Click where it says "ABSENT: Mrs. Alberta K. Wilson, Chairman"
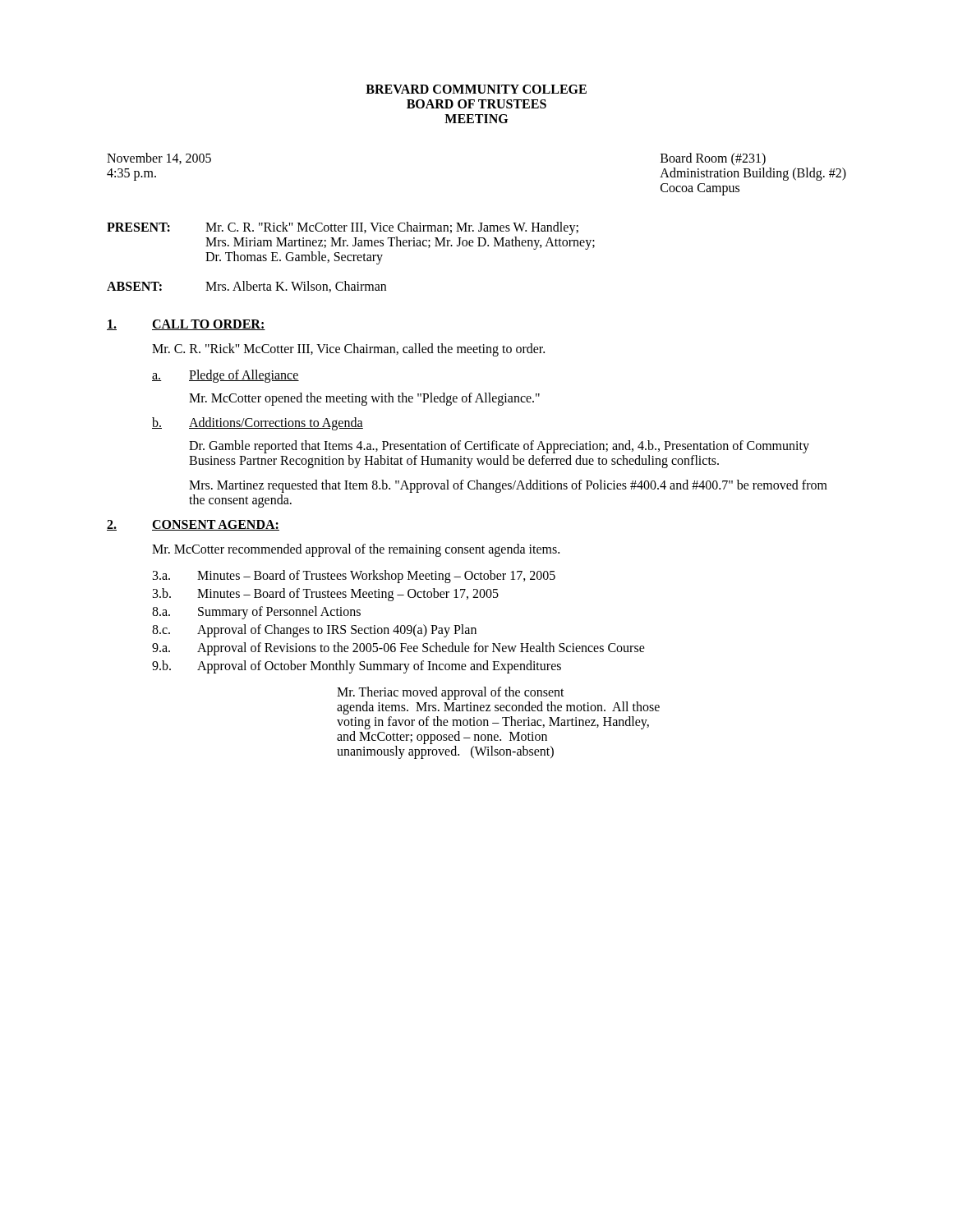953x1232 pixels. (x=247, y=287)
